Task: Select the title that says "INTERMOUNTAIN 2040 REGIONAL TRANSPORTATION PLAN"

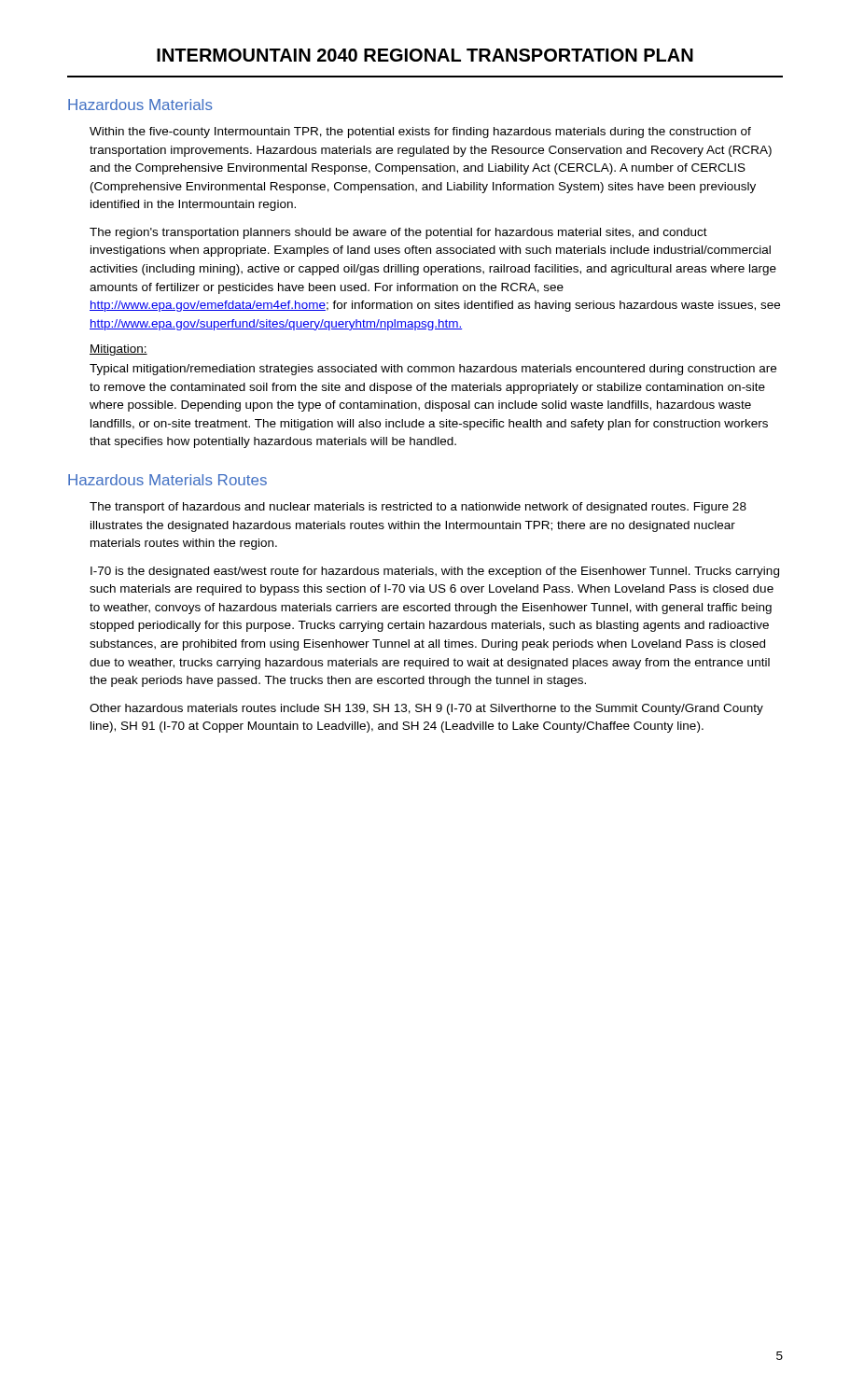Action: (x=425, y=55)
